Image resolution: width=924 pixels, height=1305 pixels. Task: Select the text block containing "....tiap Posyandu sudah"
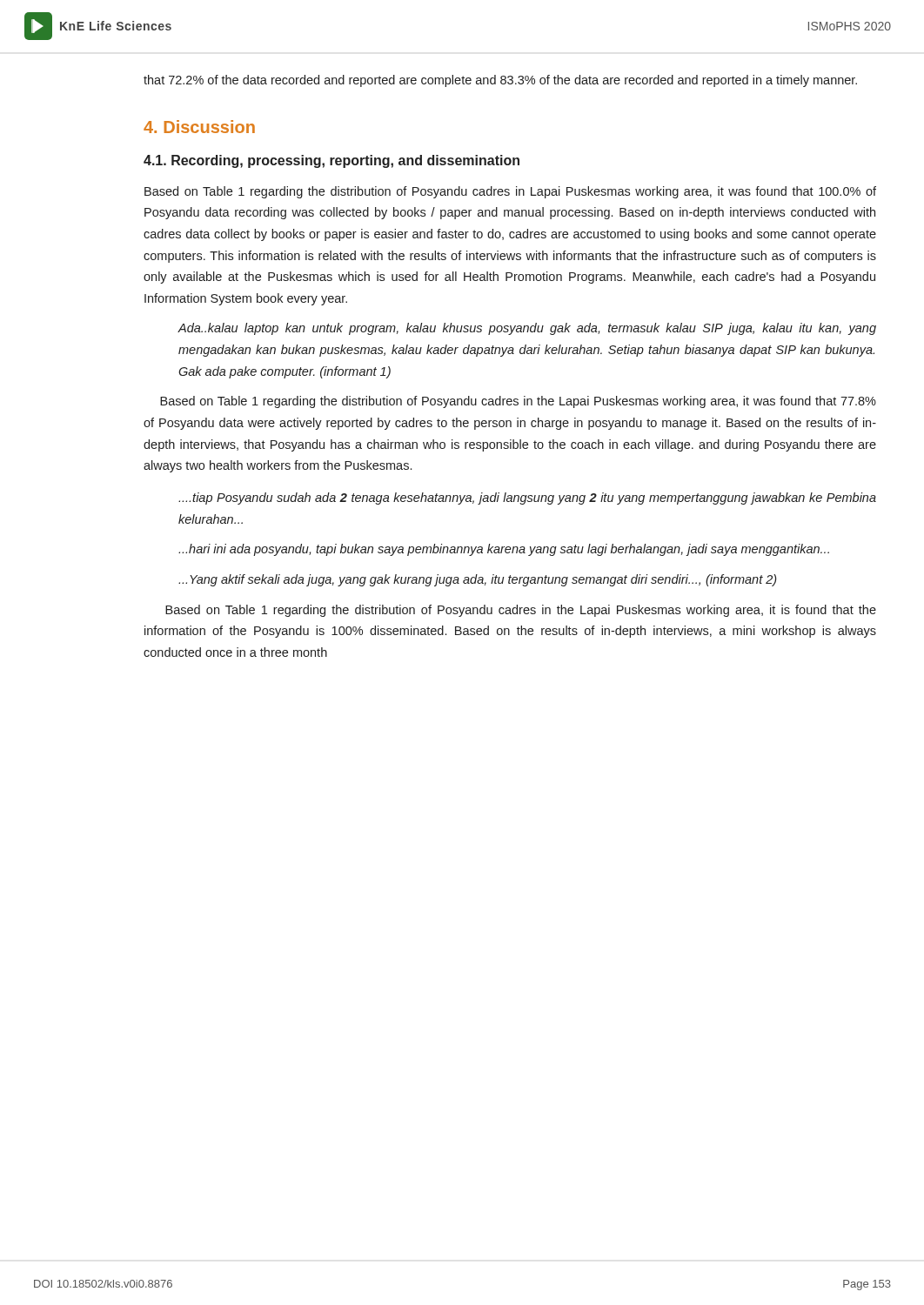point(527,508)
